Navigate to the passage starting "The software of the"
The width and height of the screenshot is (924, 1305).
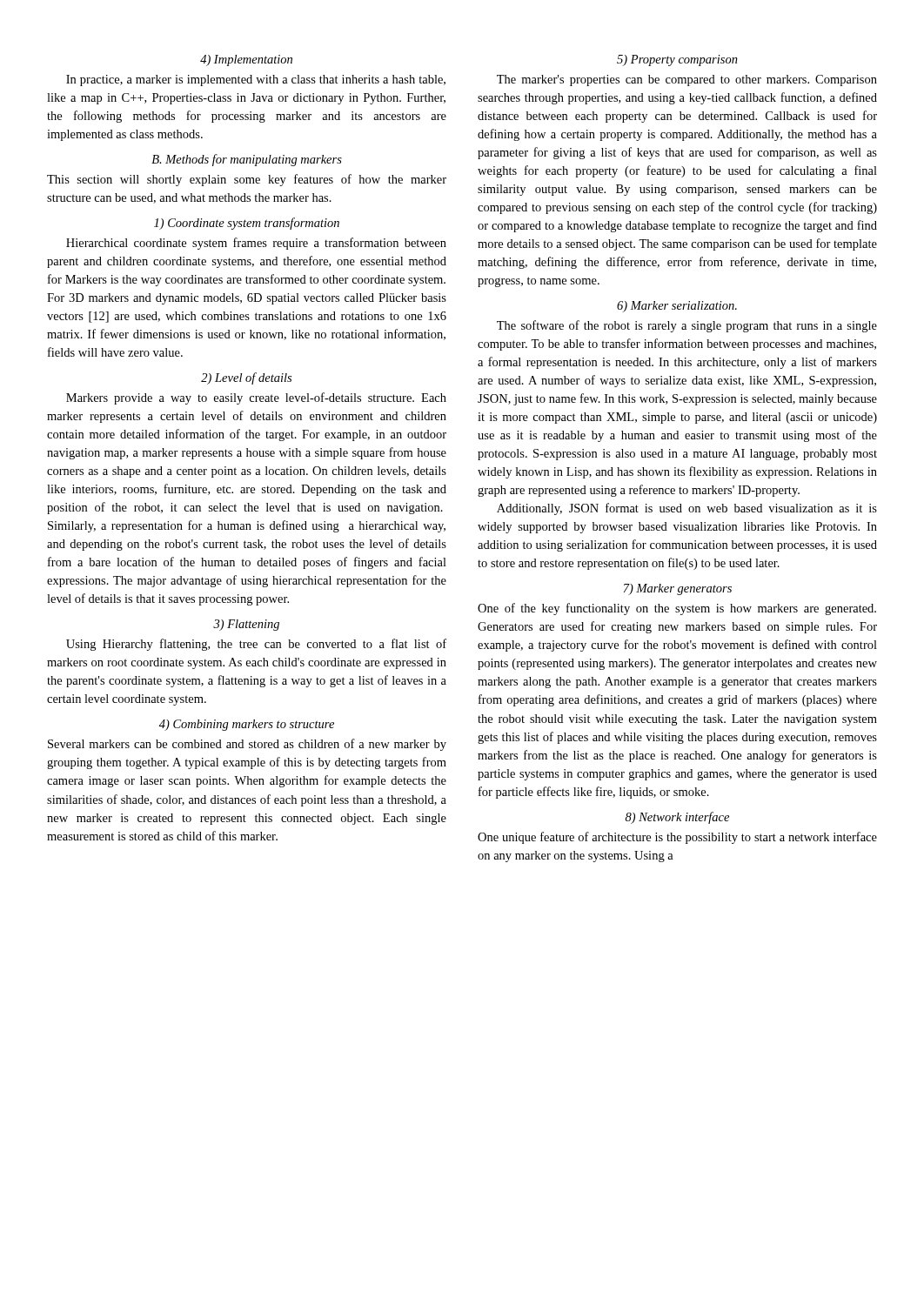point(677,445)
